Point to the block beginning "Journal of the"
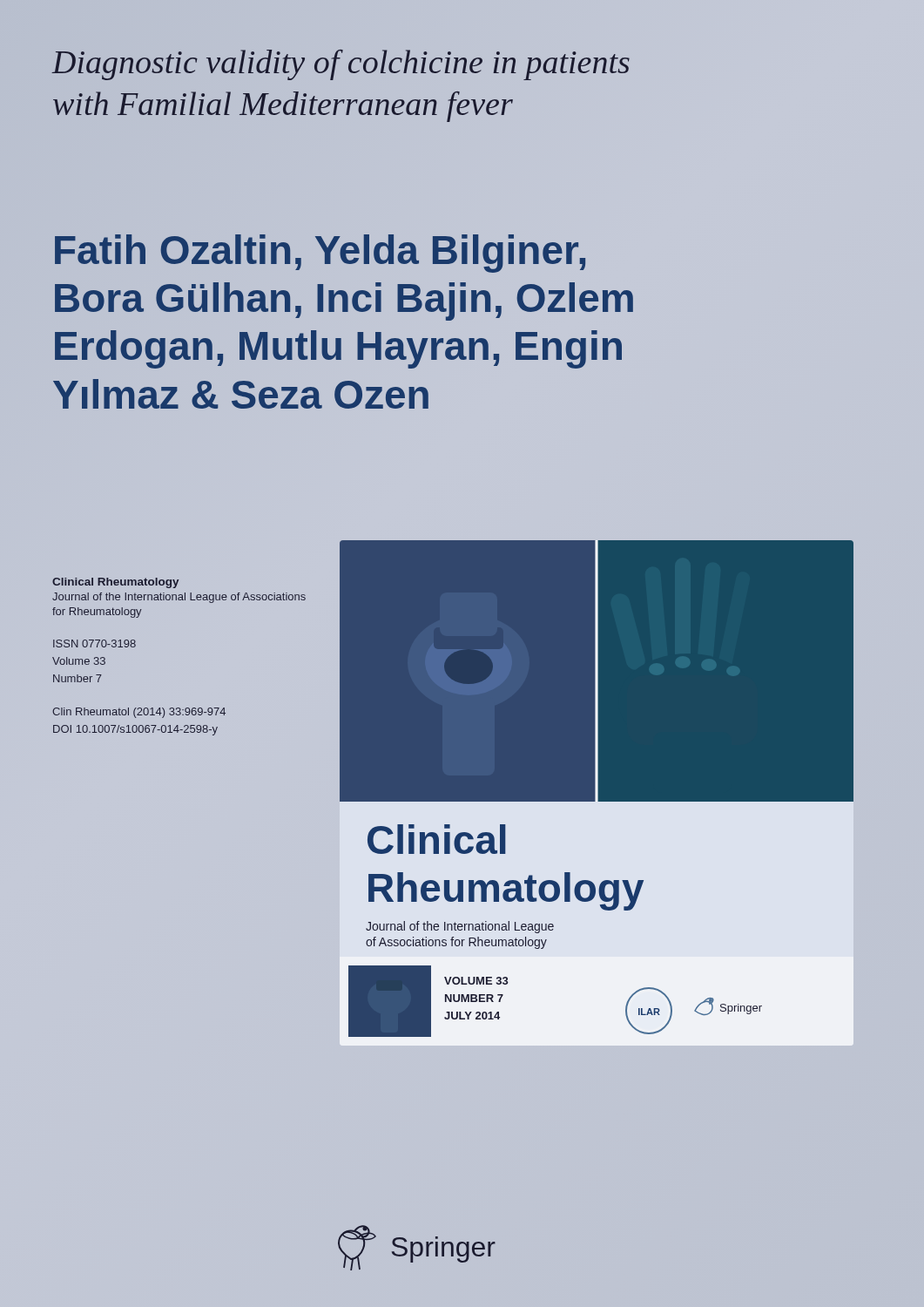 (179, 604)
